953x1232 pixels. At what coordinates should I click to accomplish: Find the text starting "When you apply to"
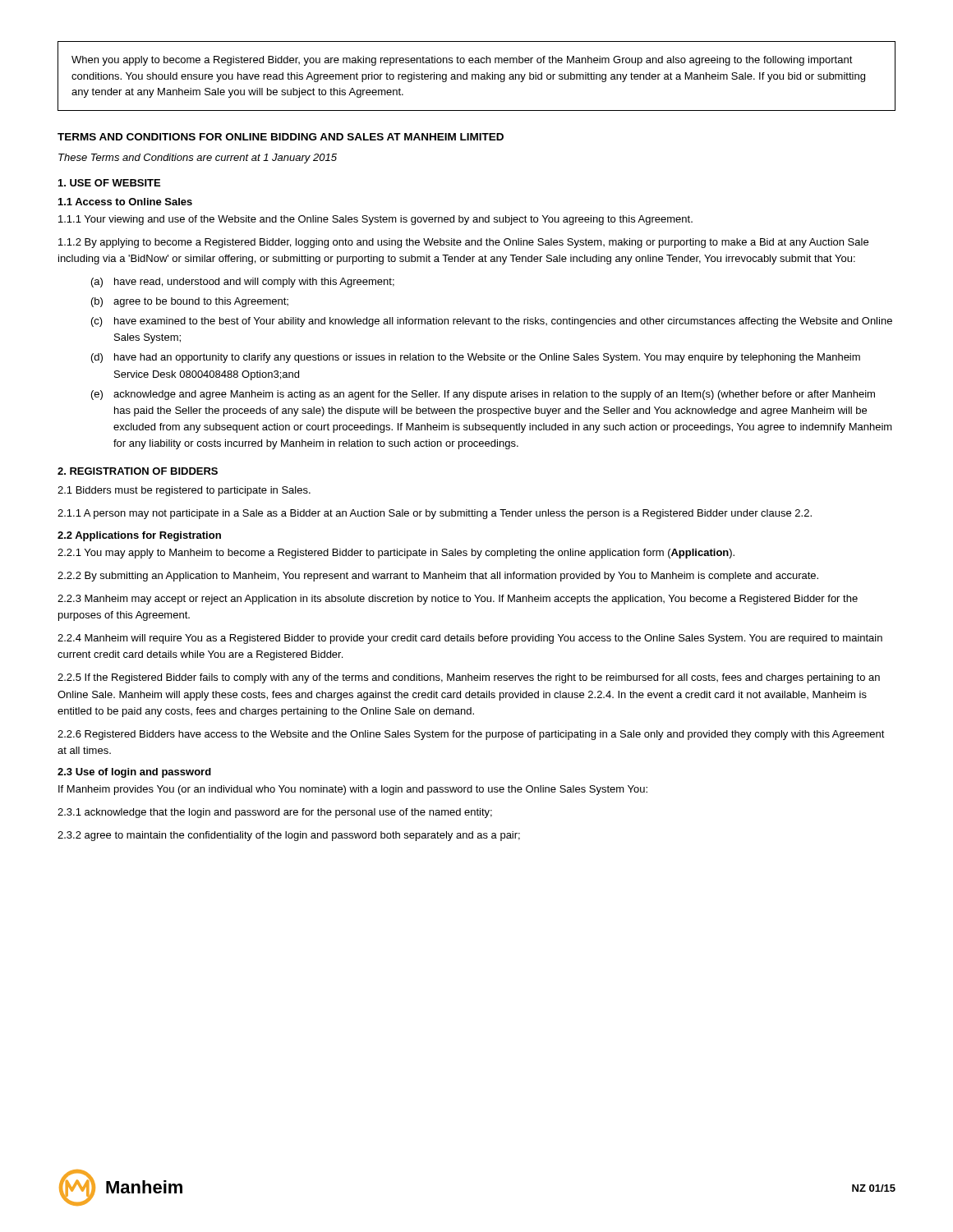point(469,76)
